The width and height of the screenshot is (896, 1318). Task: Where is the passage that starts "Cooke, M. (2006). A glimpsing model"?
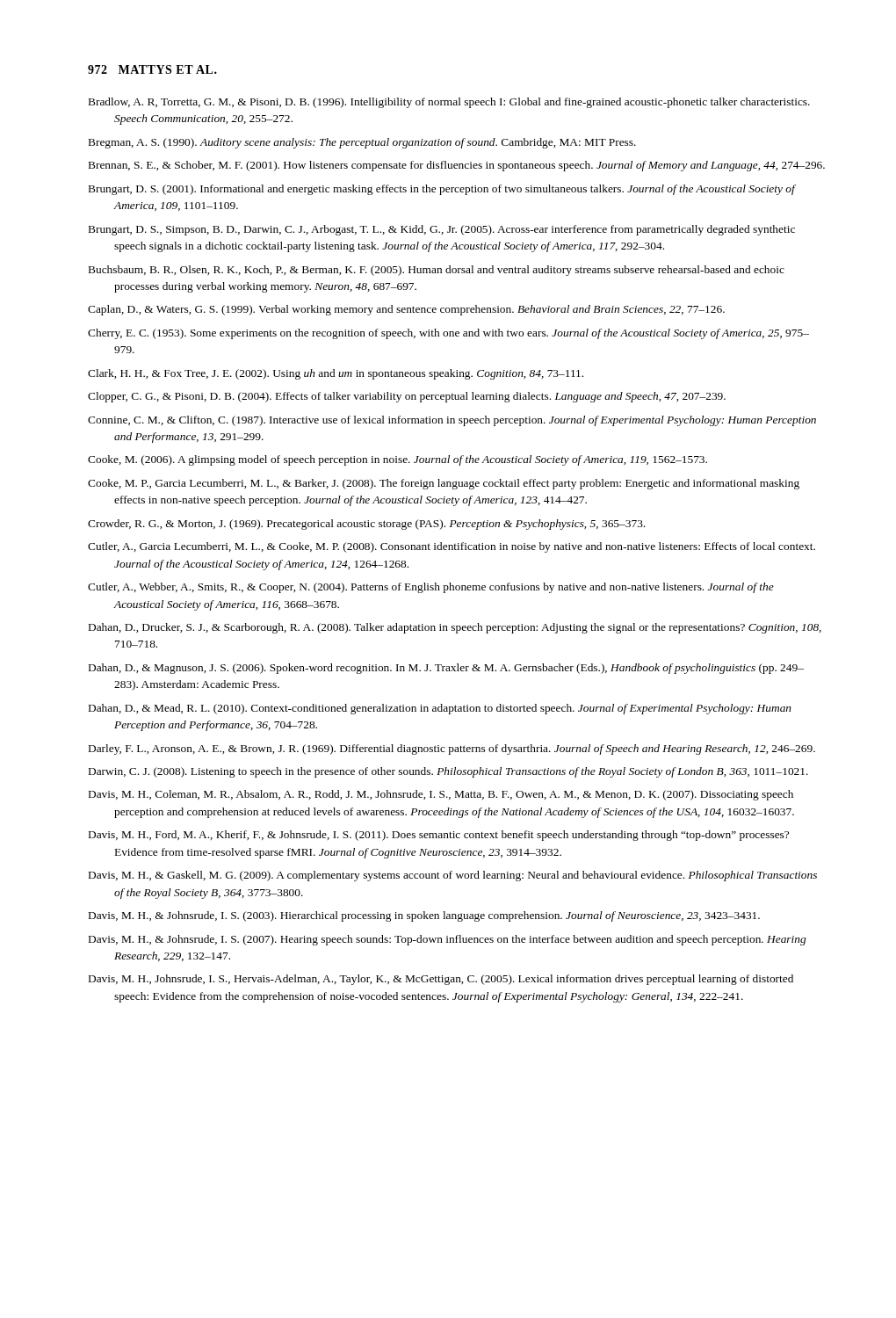click(x=398, y=459)
